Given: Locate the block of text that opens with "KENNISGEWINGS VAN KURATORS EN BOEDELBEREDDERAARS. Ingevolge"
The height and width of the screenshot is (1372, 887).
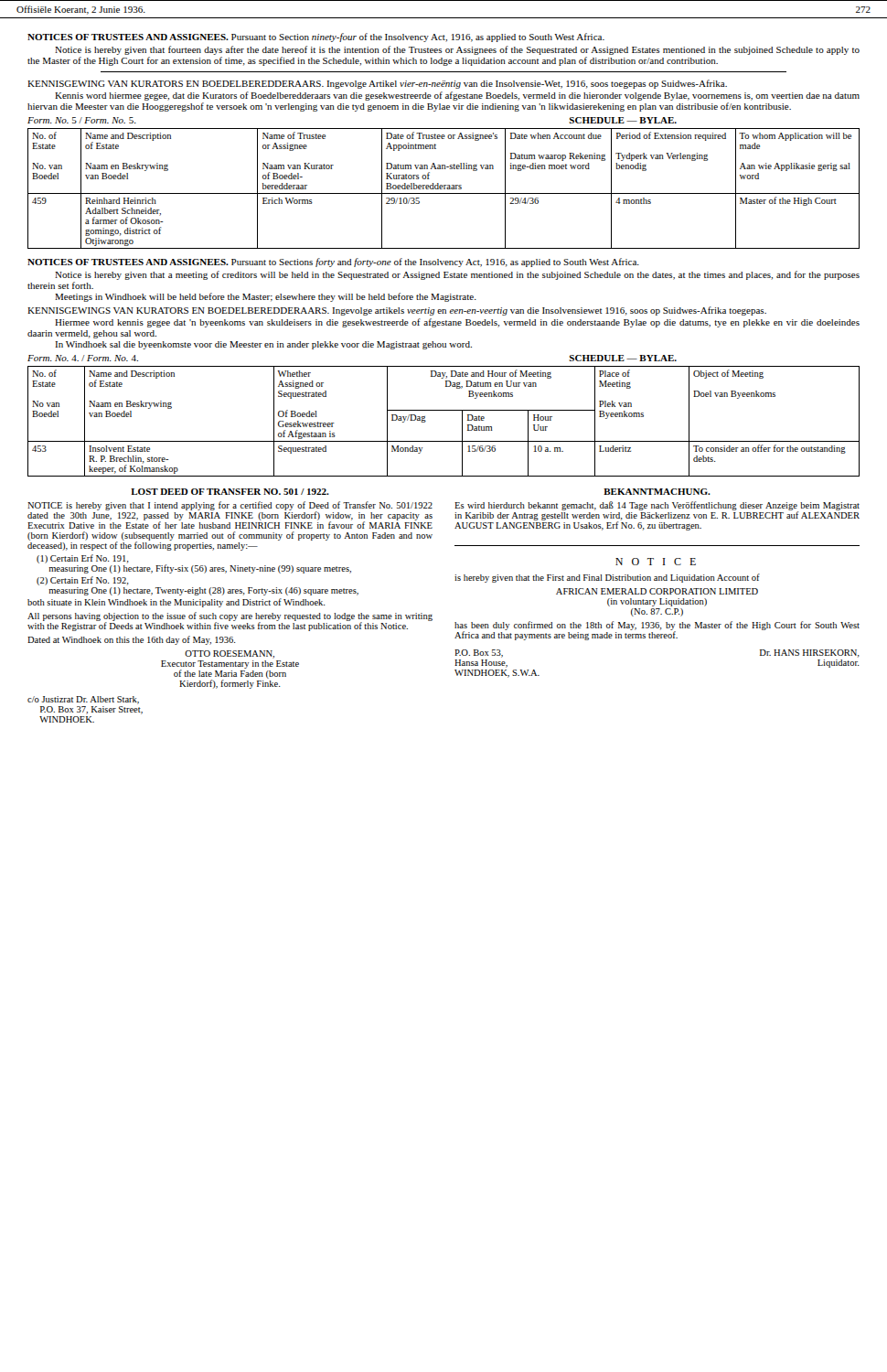Looking at the screenshot, I should 397,310.
